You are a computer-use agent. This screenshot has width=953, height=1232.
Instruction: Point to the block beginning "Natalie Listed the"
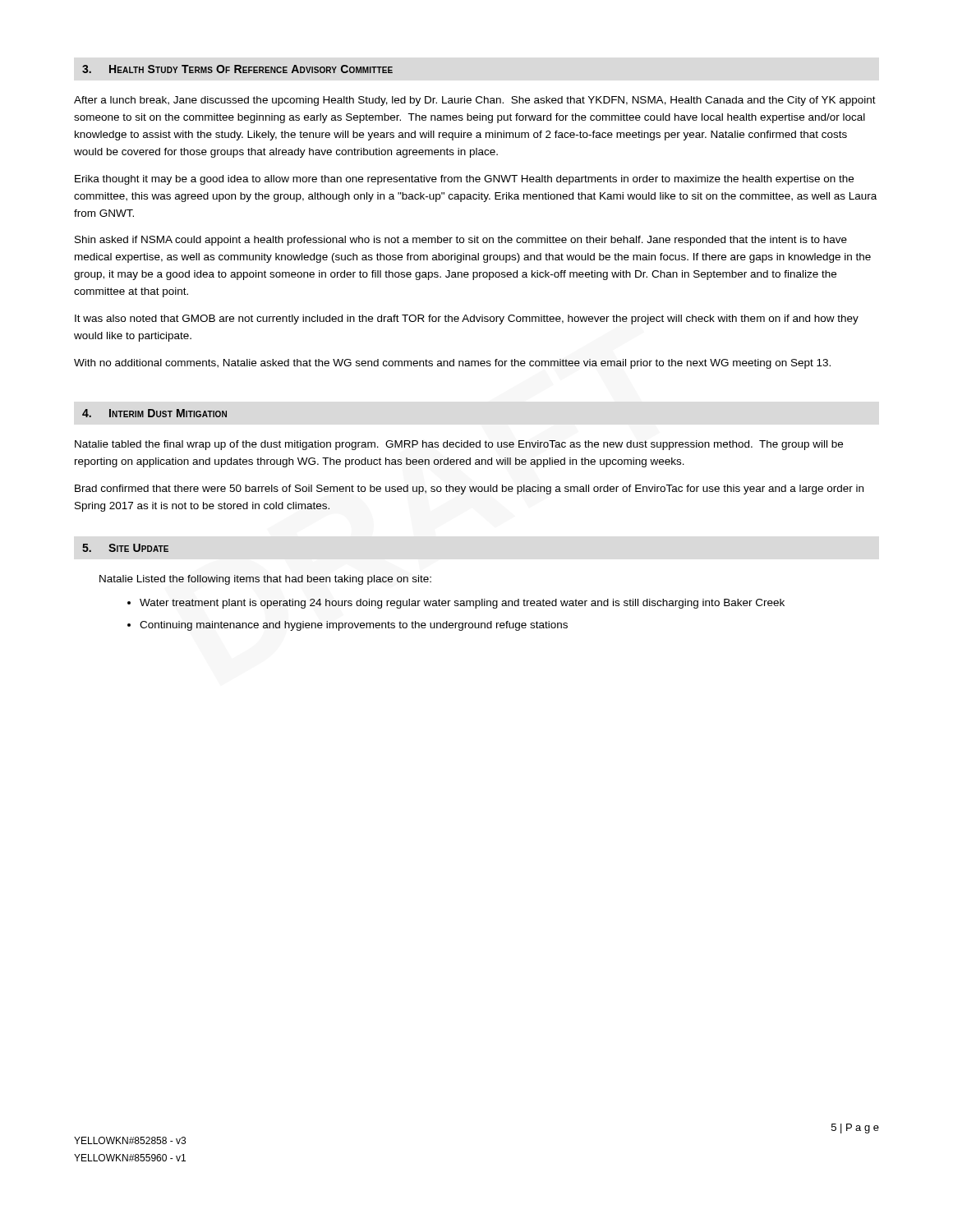pyautogui.click(x=265, y=578)
